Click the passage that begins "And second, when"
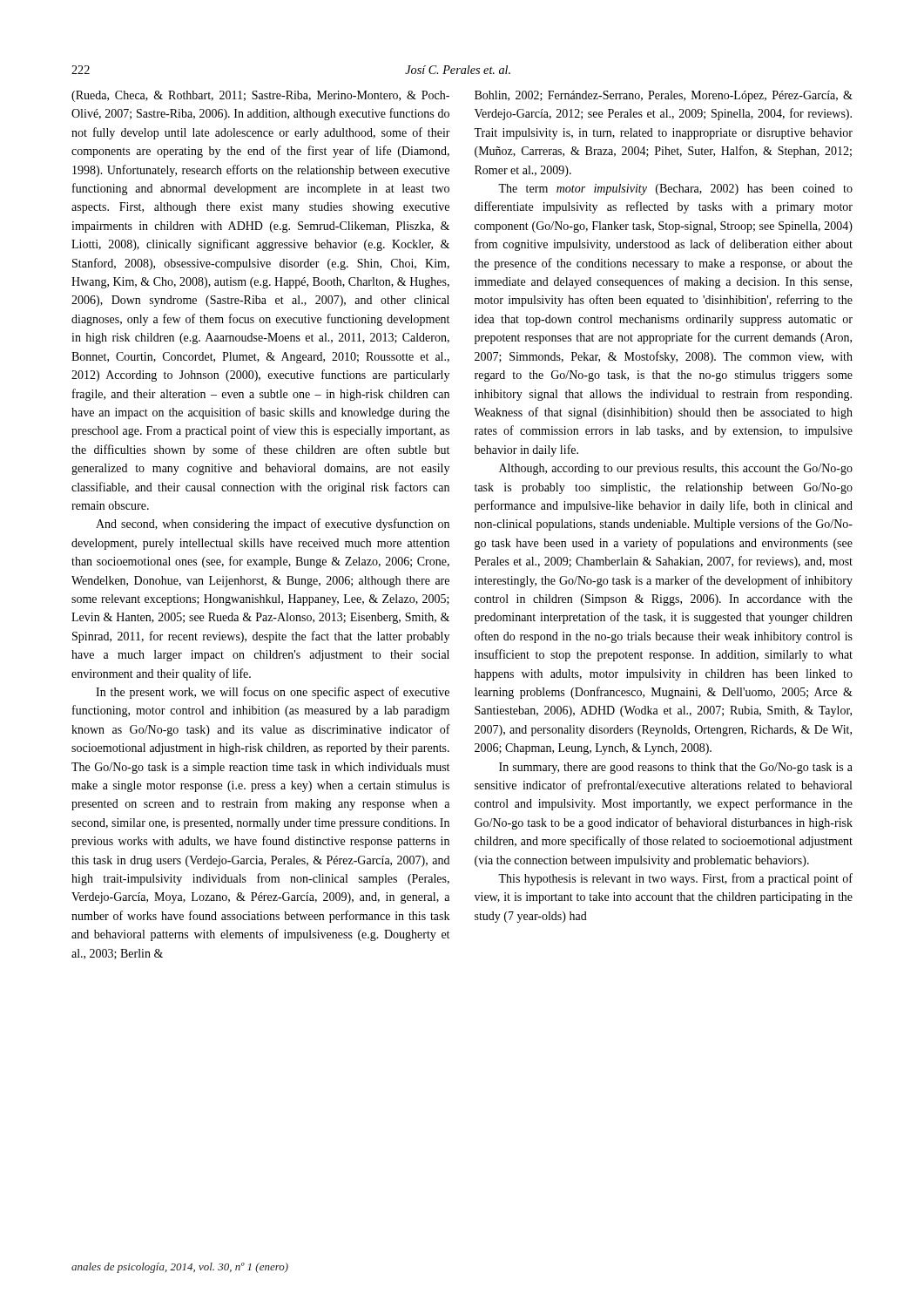 coord(261,599)
